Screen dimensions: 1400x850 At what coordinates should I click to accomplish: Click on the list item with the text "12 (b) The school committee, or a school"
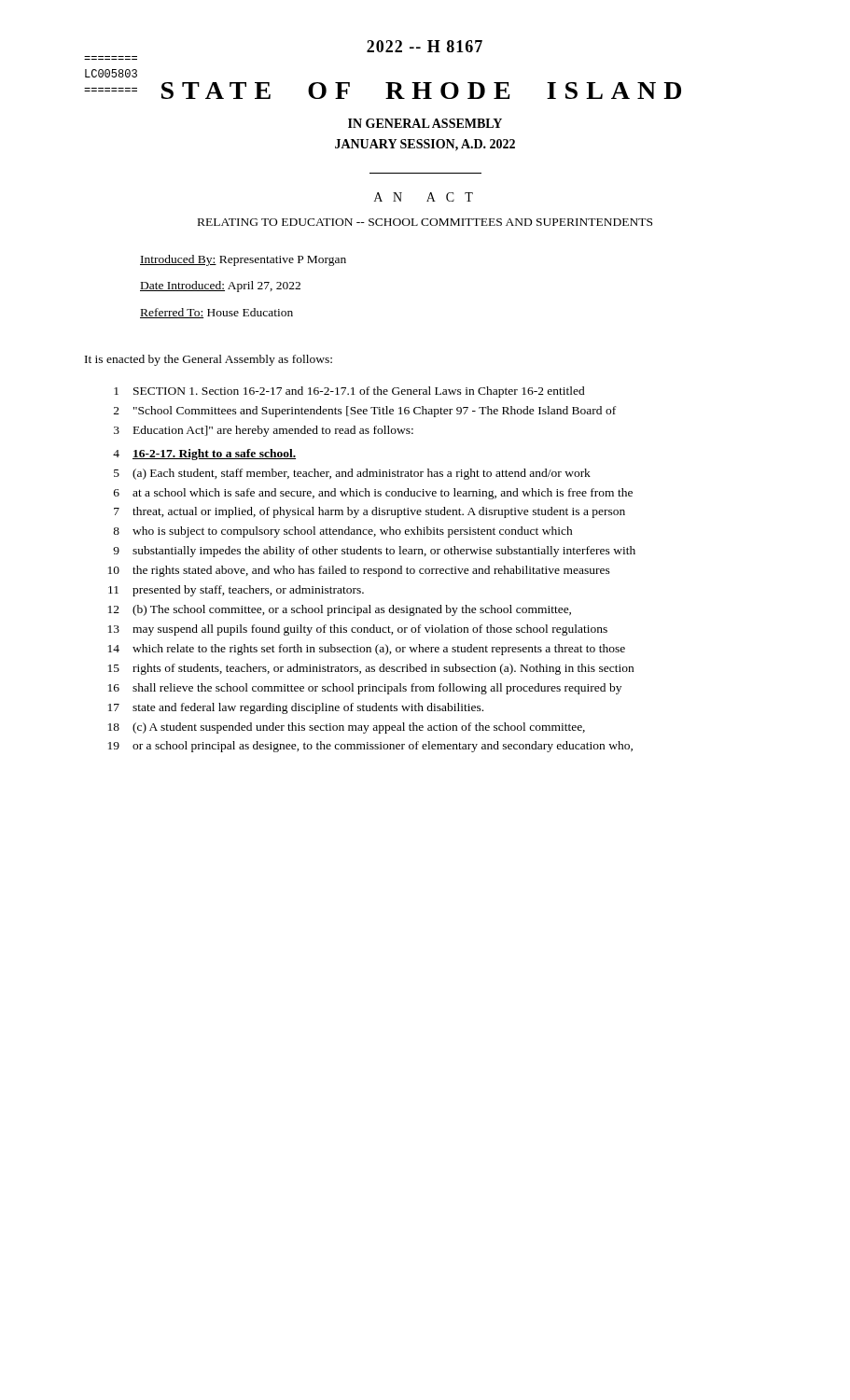[x=425, y=610]
